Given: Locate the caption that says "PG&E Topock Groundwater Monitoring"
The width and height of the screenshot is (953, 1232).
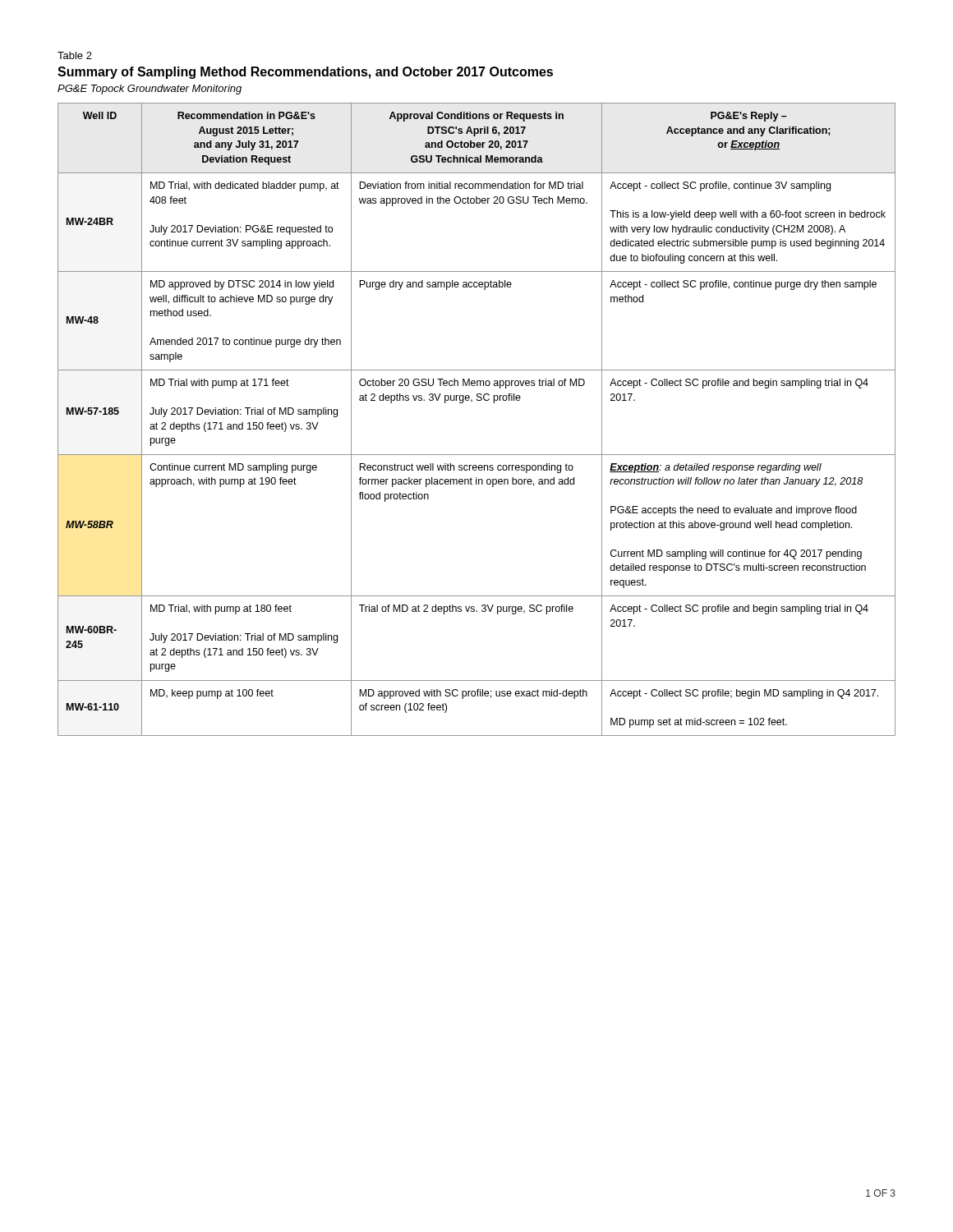Looking at the screenshot, I should (150, 88).
